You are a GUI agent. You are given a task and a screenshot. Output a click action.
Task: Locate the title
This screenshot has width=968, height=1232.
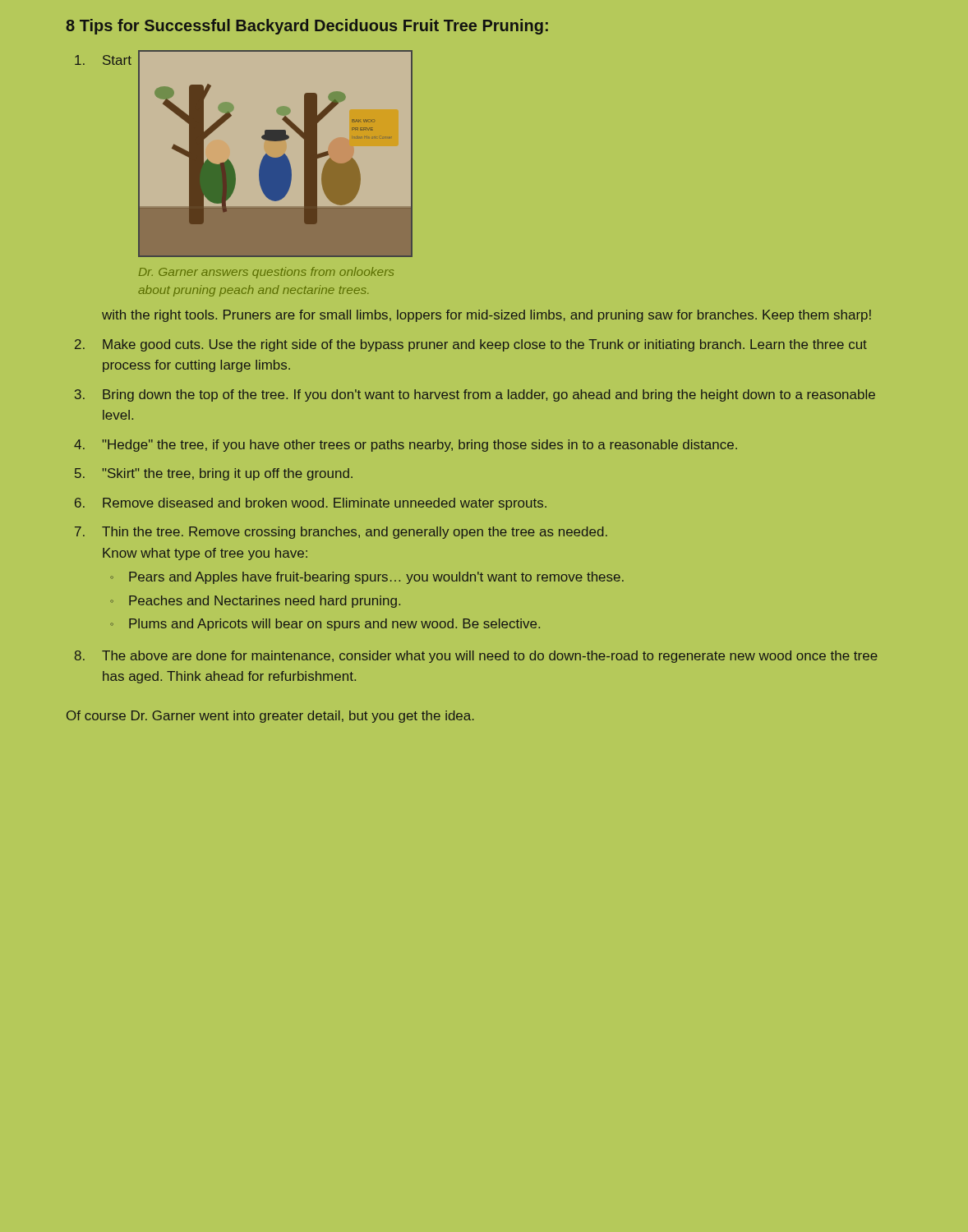click(x=308, y=25)
